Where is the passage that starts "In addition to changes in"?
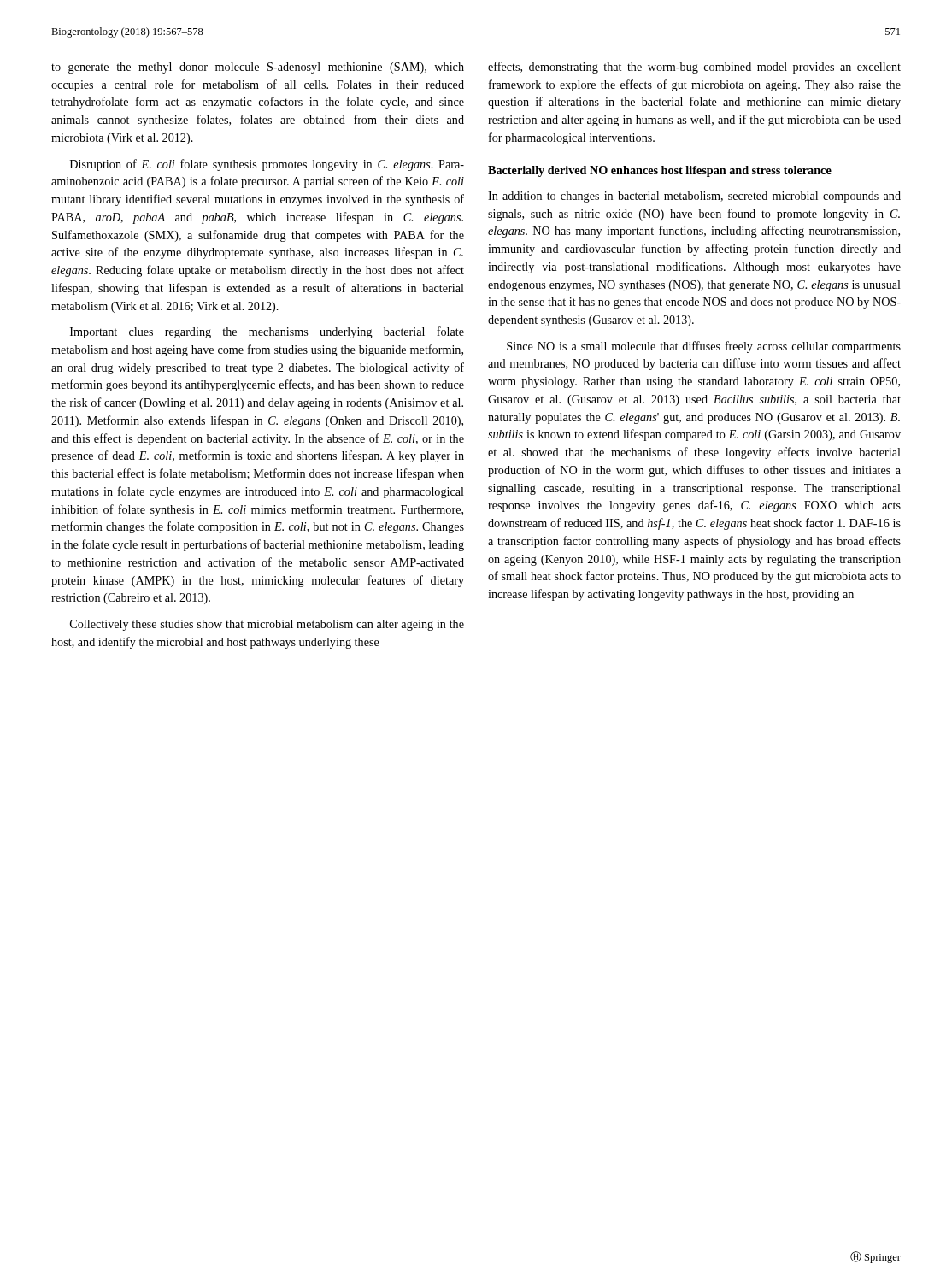 point(694,258)
